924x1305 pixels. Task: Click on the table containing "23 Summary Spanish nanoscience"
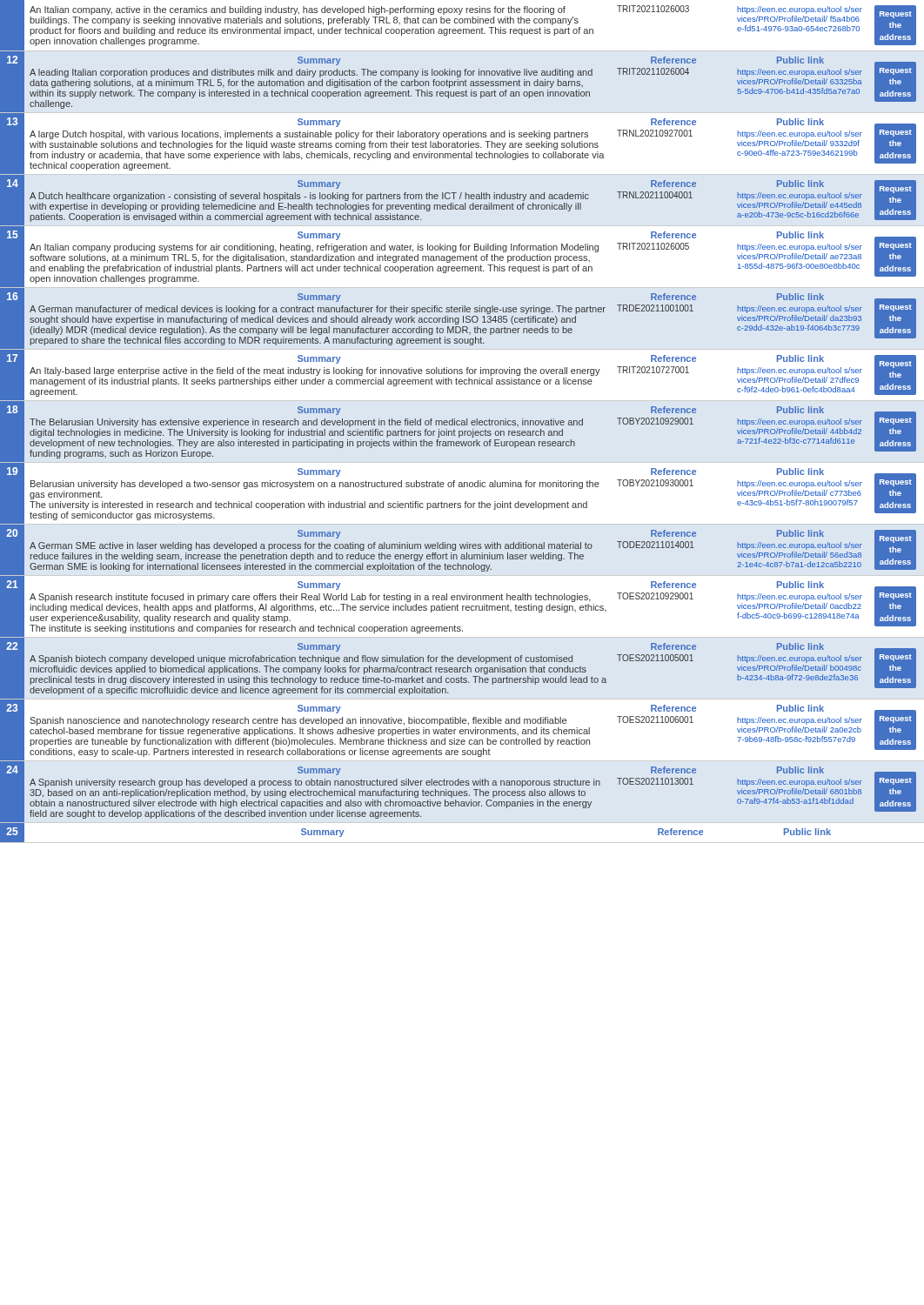point(462,730)
